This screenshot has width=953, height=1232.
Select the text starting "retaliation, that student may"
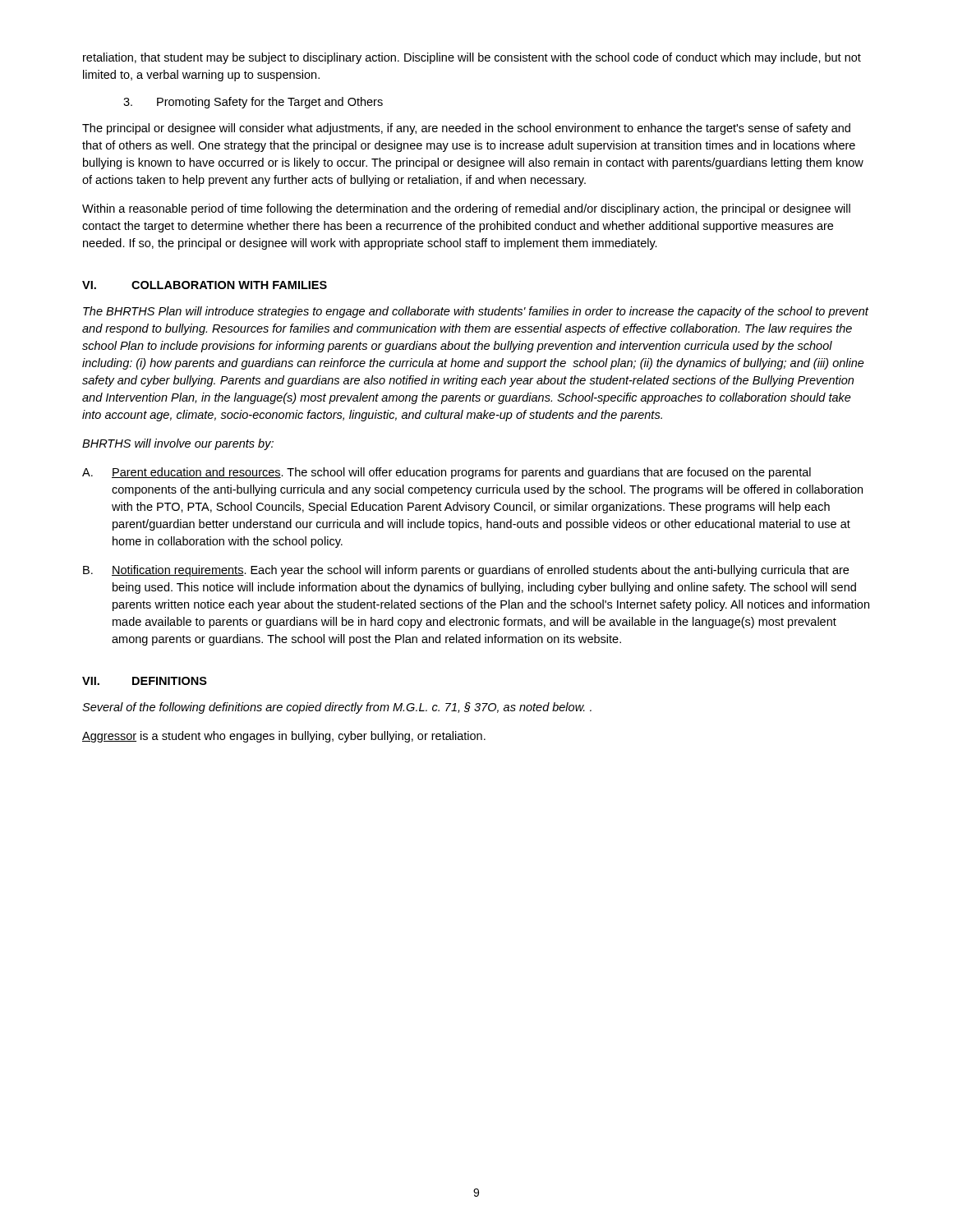(476, 67)
